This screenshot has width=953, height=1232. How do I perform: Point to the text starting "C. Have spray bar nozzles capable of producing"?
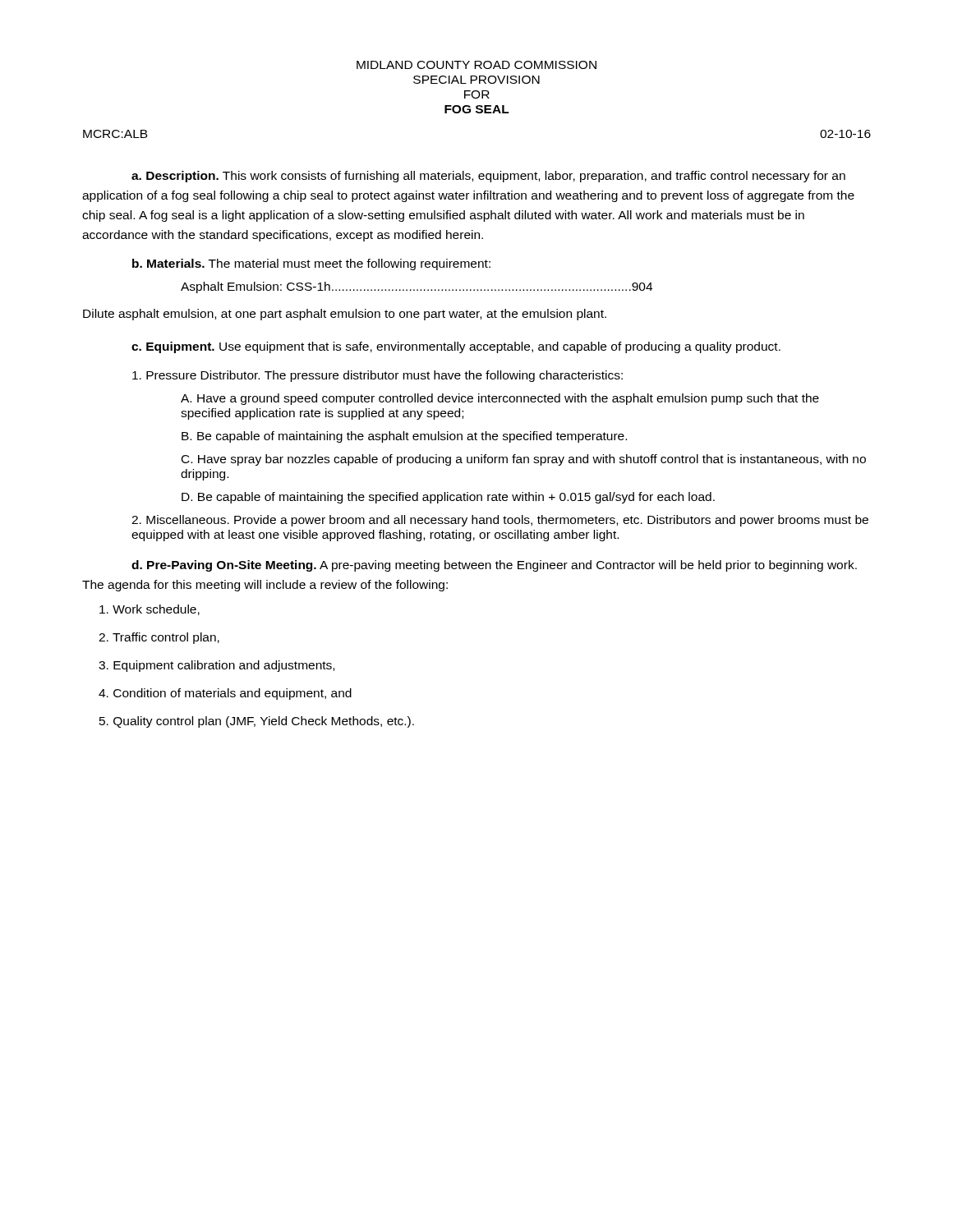524,466
